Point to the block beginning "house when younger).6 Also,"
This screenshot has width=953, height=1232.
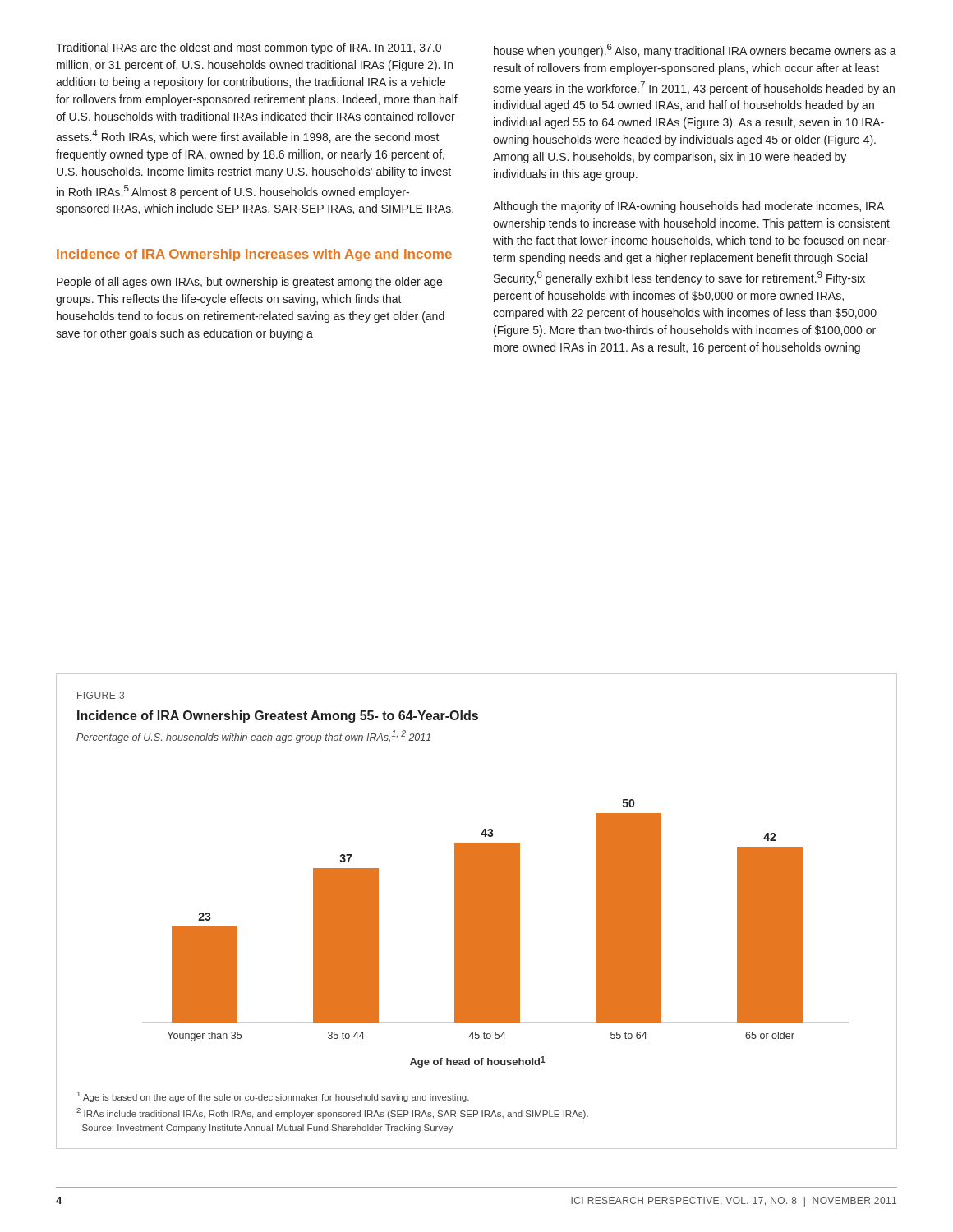tap(694, 111)
